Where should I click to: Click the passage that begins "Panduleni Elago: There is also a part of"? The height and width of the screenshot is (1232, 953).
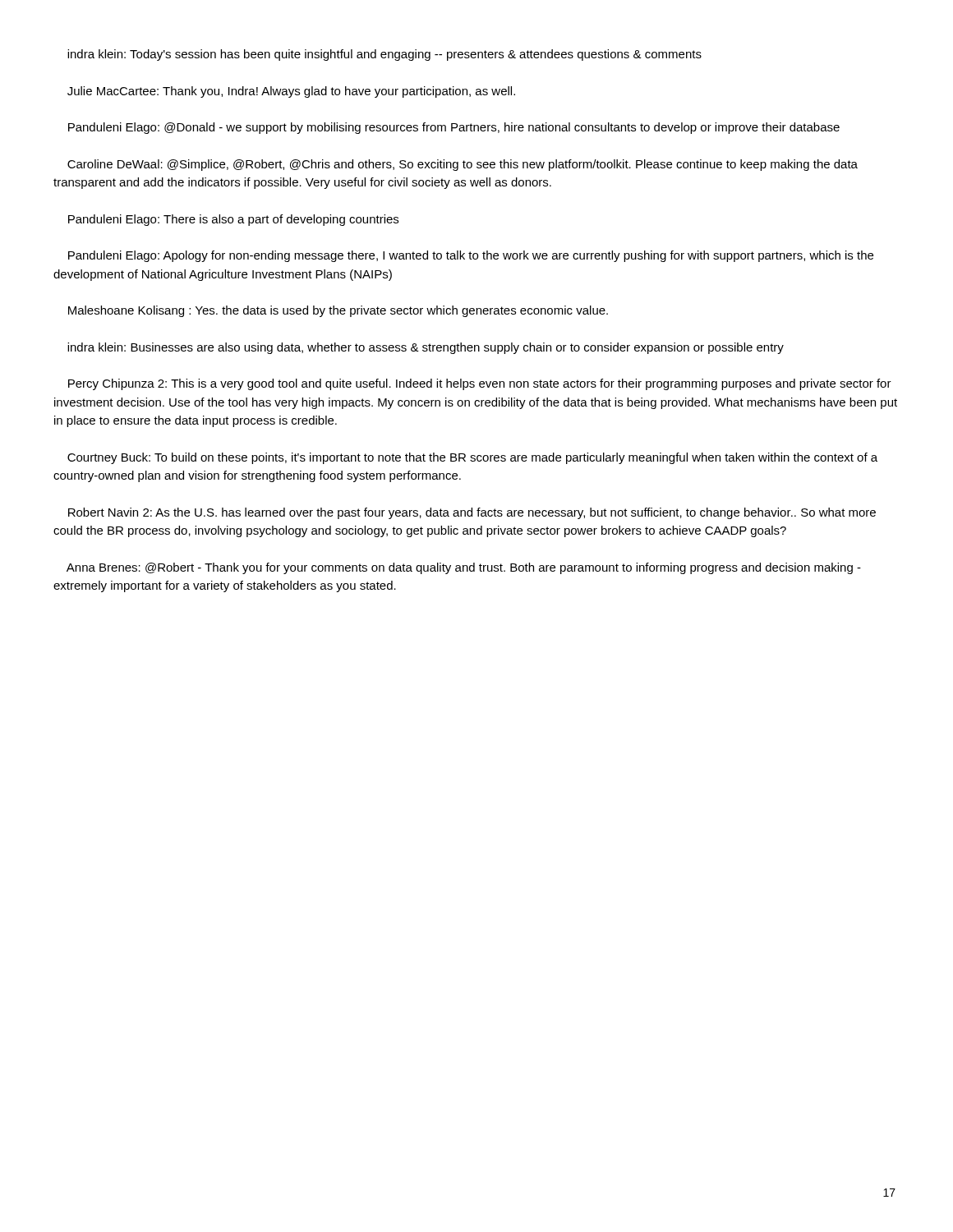point(226,218)
